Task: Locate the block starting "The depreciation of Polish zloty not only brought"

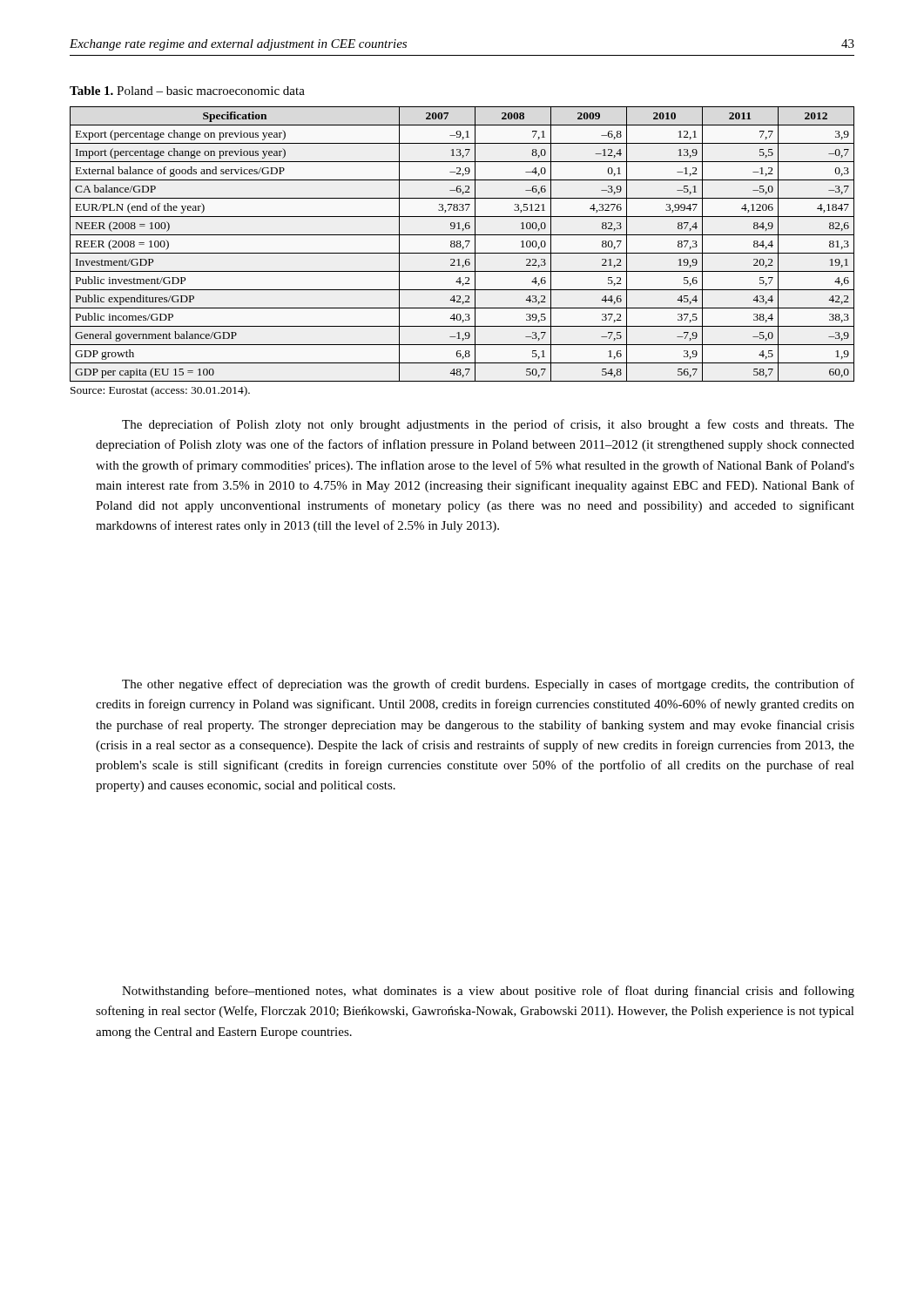Action: tap(475, 475)
